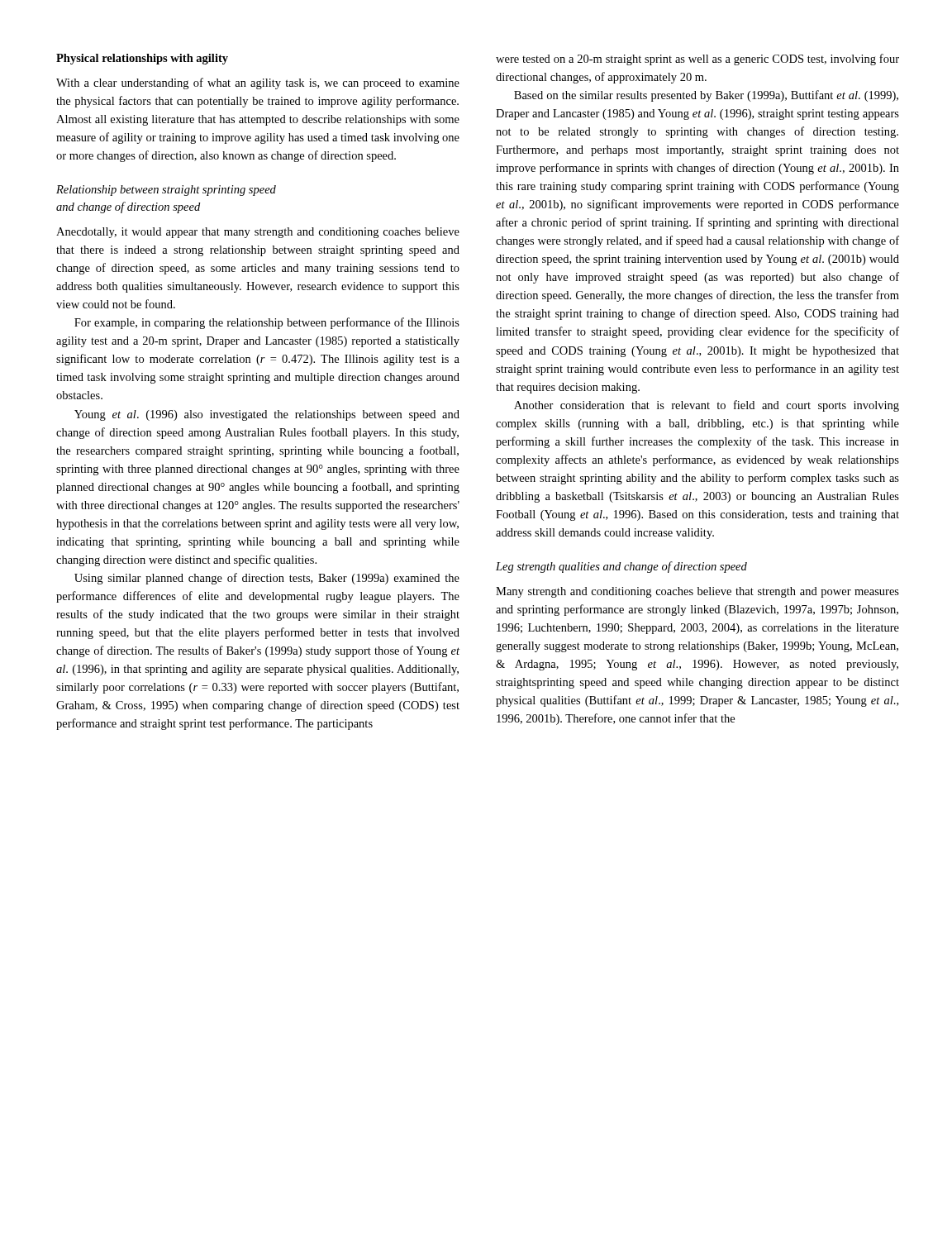This screenshot has height=1240, width=952.
Task: Click on the block starting "Physical relationships with agility"
Action: click(142, 58)
